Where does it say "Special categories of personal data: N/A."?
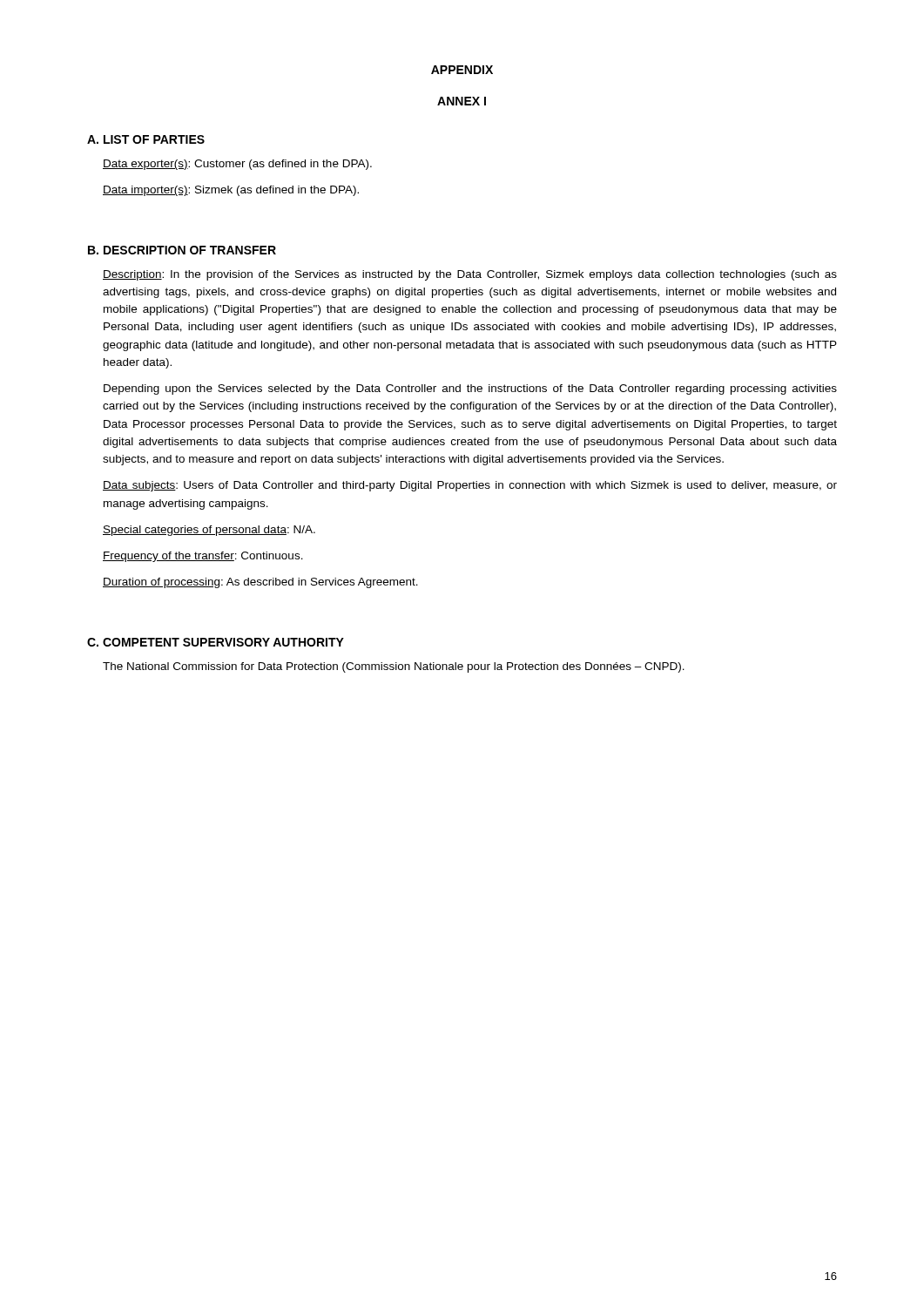 (209, 529)
